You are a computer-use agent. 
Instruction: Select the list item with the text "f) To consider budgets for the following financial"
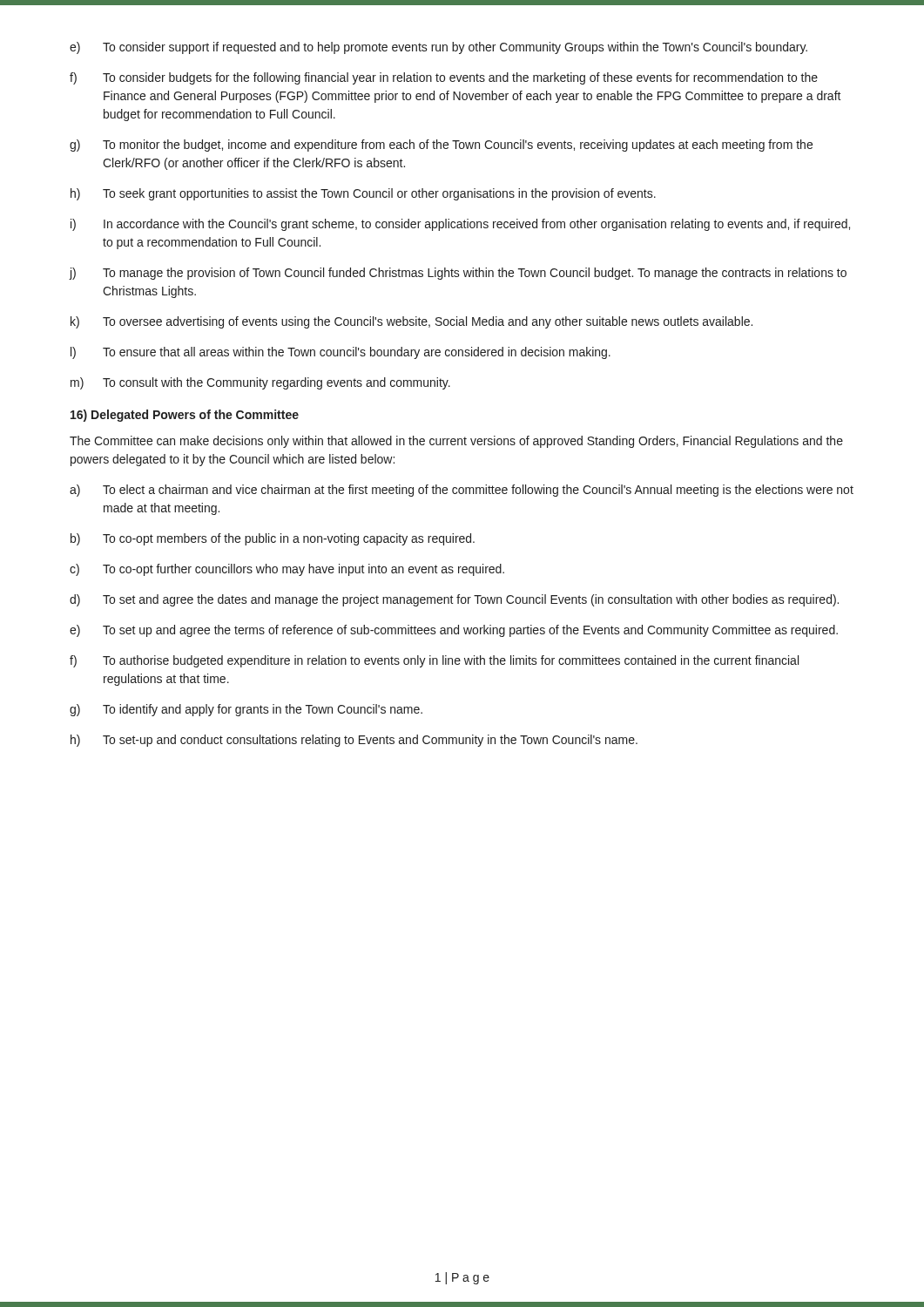462,96
